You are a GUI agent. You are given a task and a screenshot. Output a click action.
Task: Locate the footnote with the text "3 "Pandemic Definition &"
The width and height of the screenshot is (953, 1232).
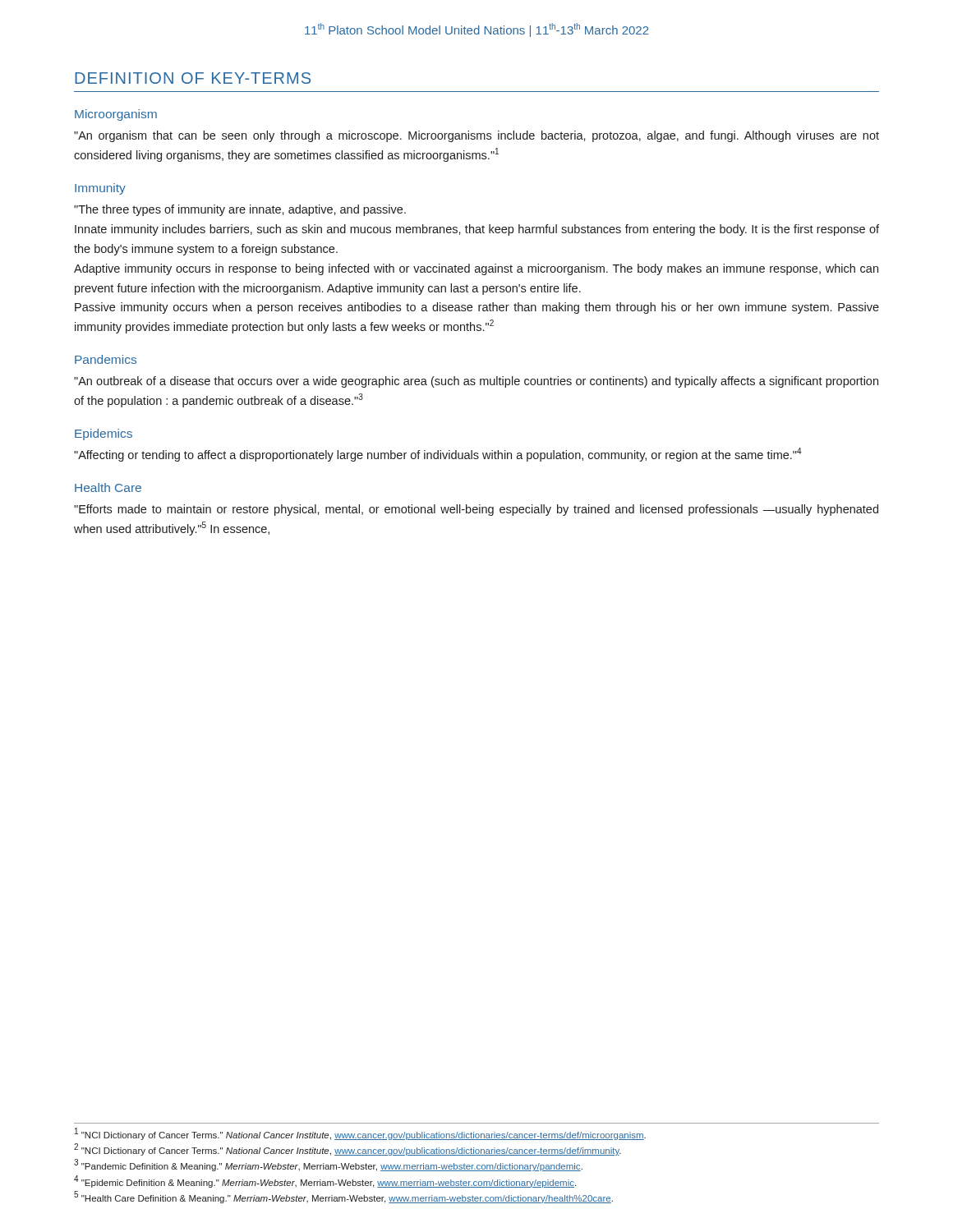[x=329, y=1166]
